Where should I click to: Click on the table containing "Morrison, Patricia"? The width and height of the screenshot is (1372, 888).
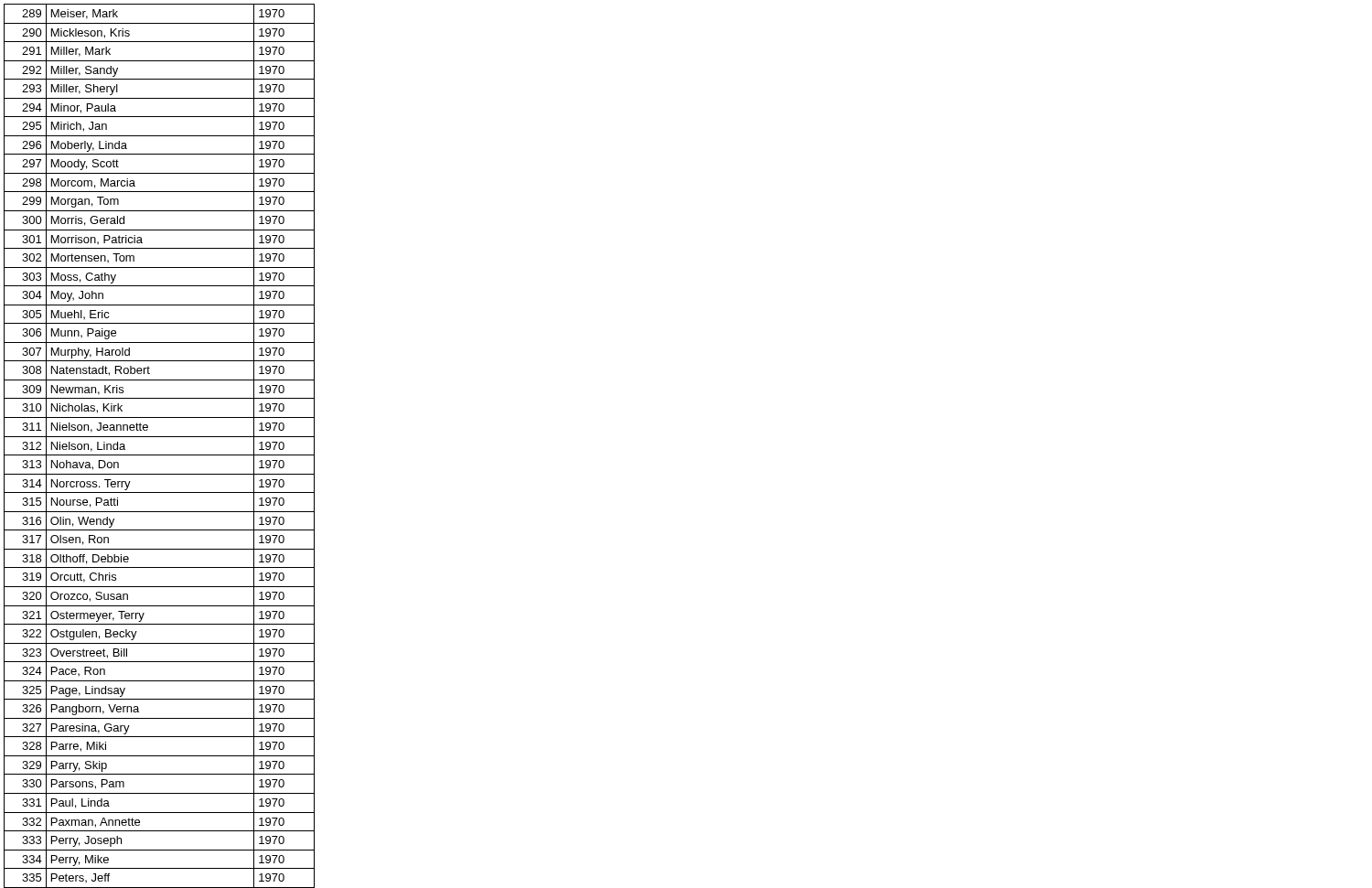(159, 446)
